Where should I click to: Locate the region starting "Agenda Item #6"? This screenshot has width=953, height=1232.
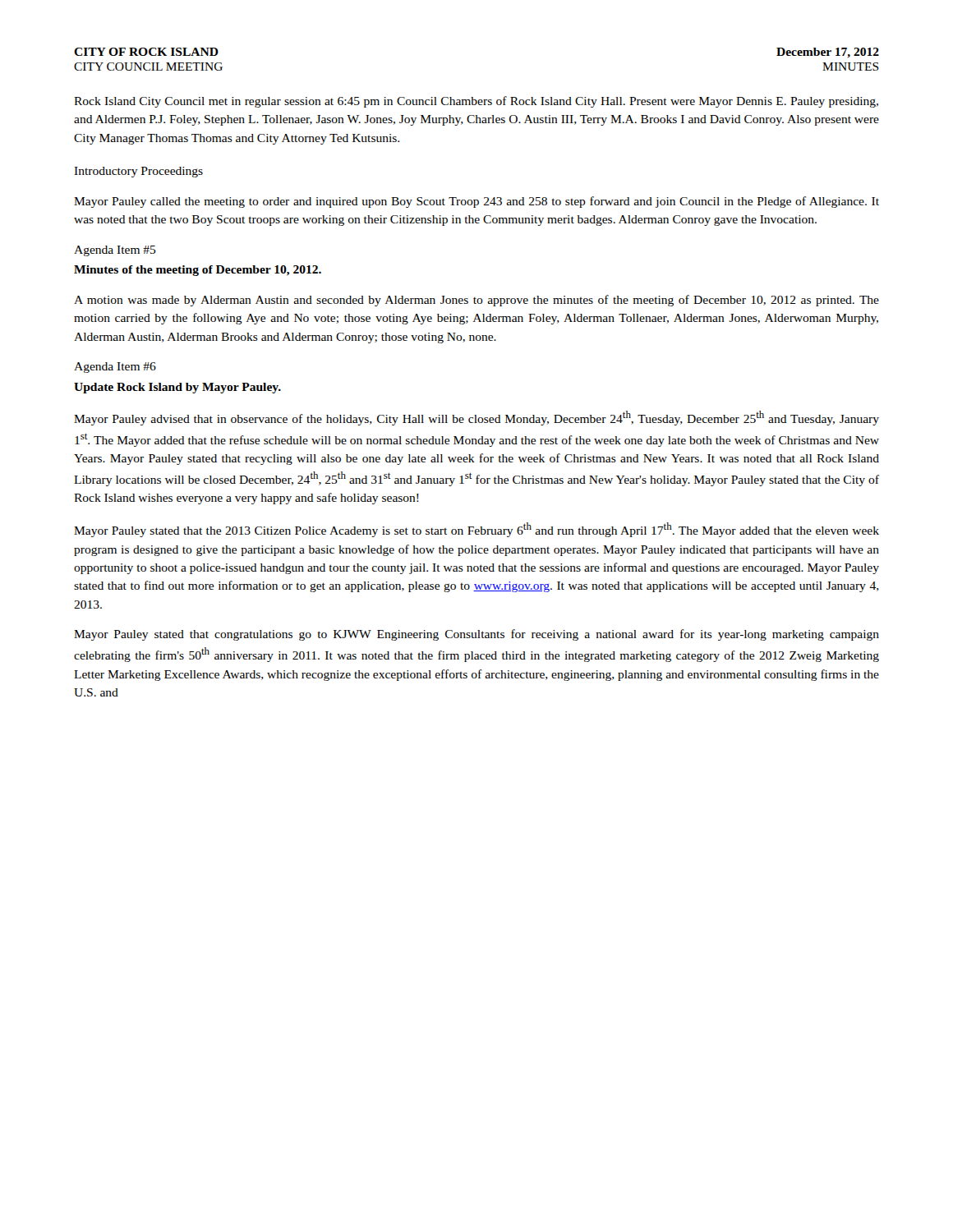(x=115, y=368)
